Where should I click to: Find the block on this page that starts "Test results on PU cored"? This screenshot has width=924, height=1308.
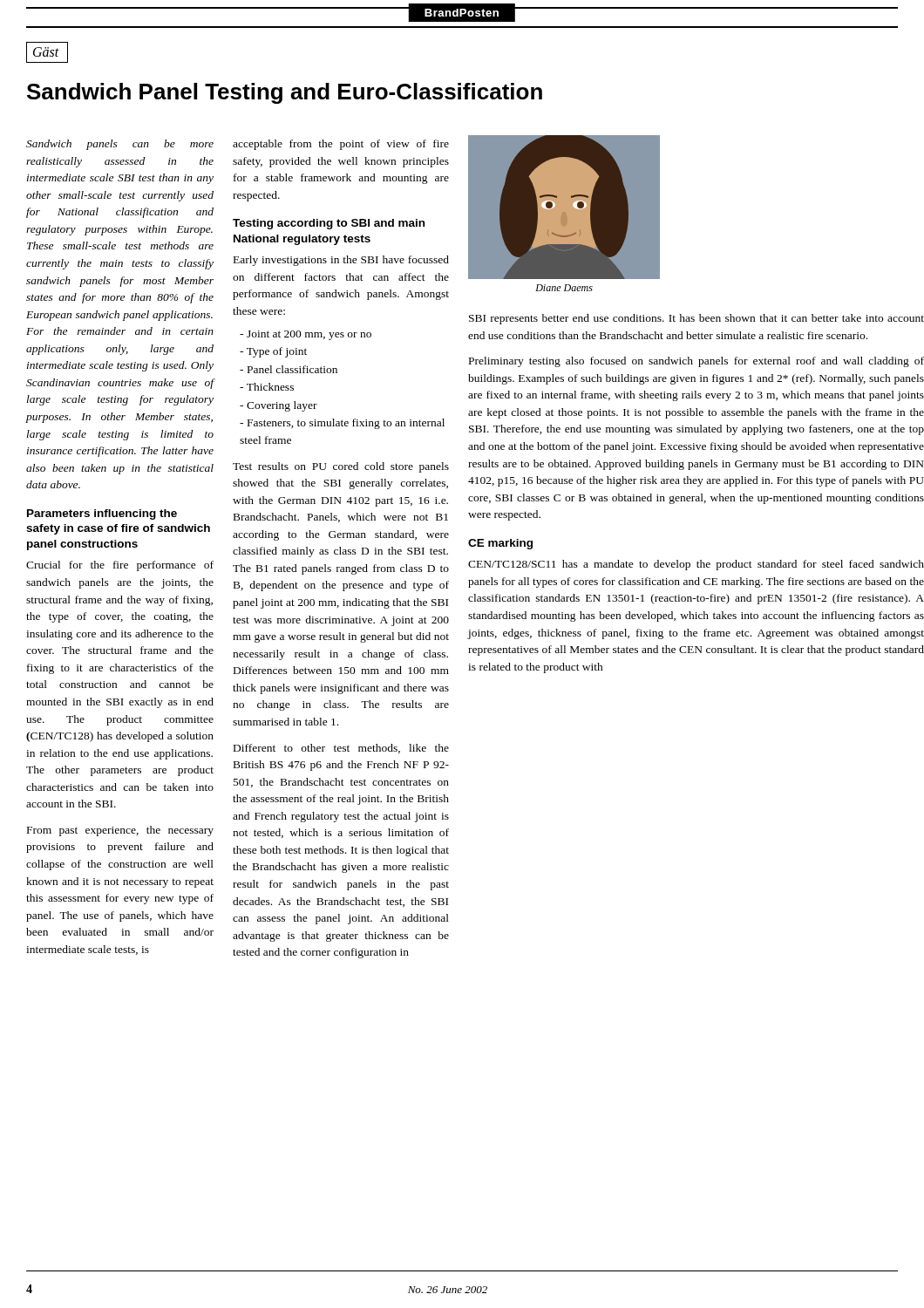point(341,594)
